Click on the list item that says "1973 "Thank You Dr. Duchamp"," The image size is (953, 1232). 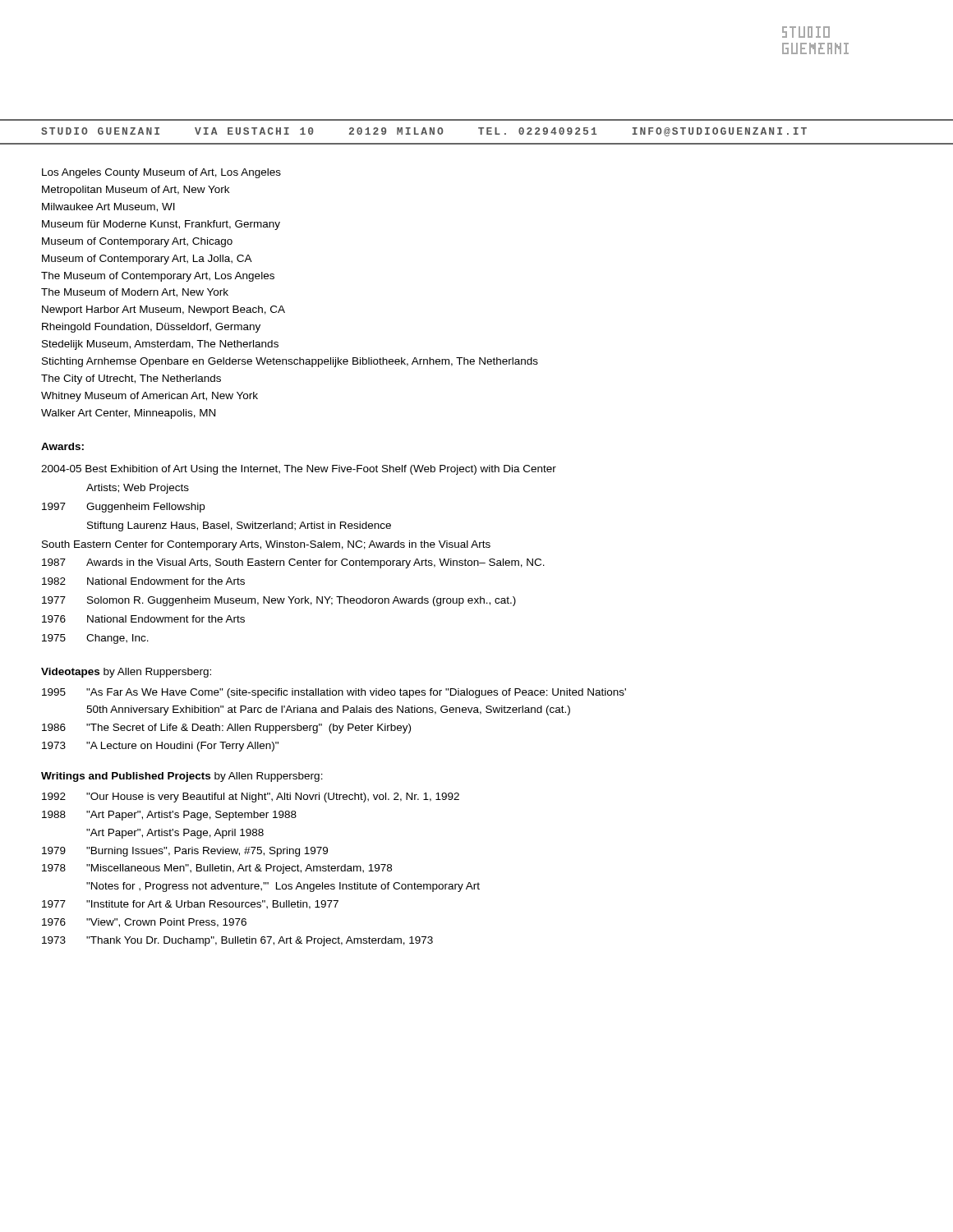point(237,941)
